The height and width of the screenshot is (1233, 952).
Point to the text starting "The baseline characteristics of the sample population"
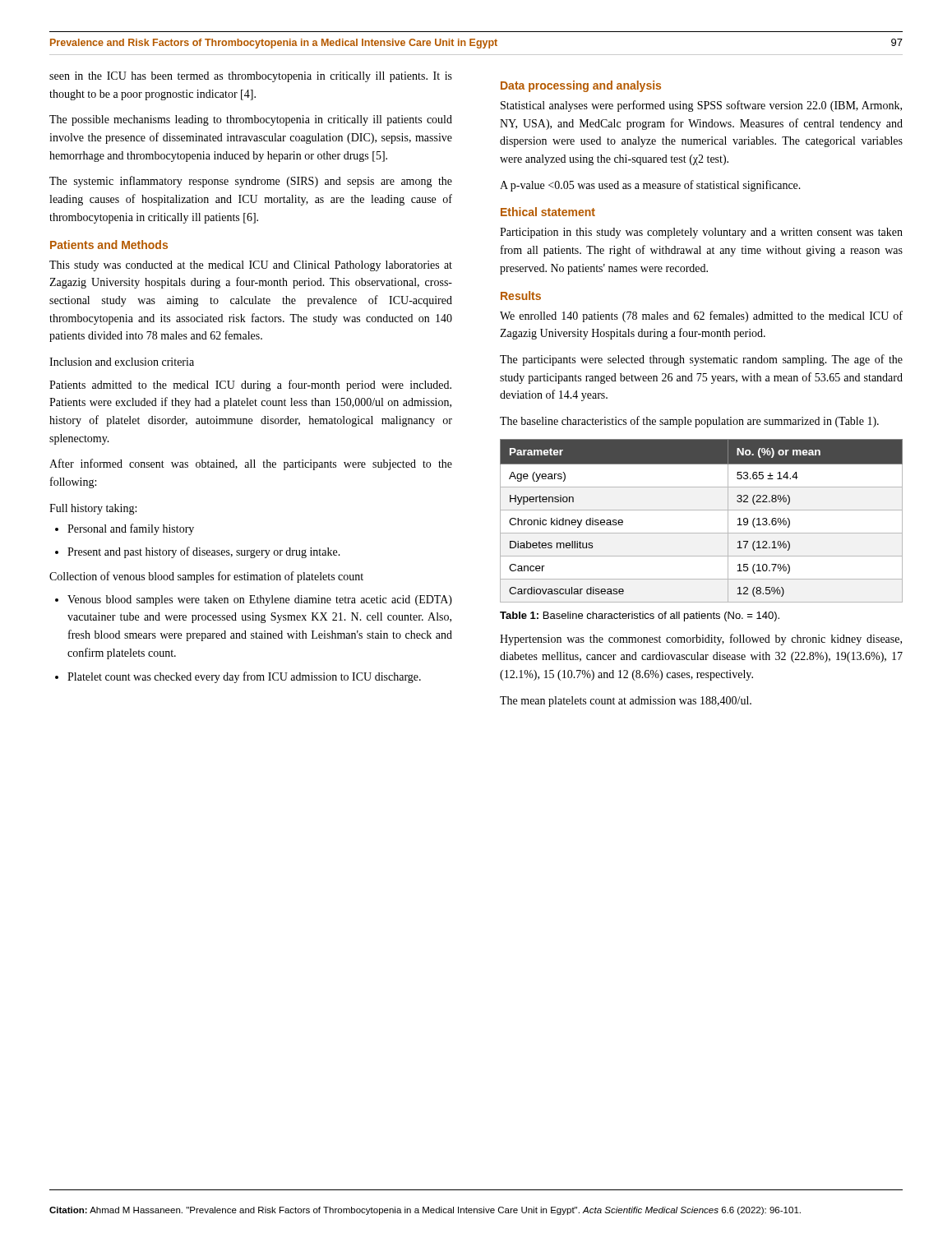(x=701, y=422)
